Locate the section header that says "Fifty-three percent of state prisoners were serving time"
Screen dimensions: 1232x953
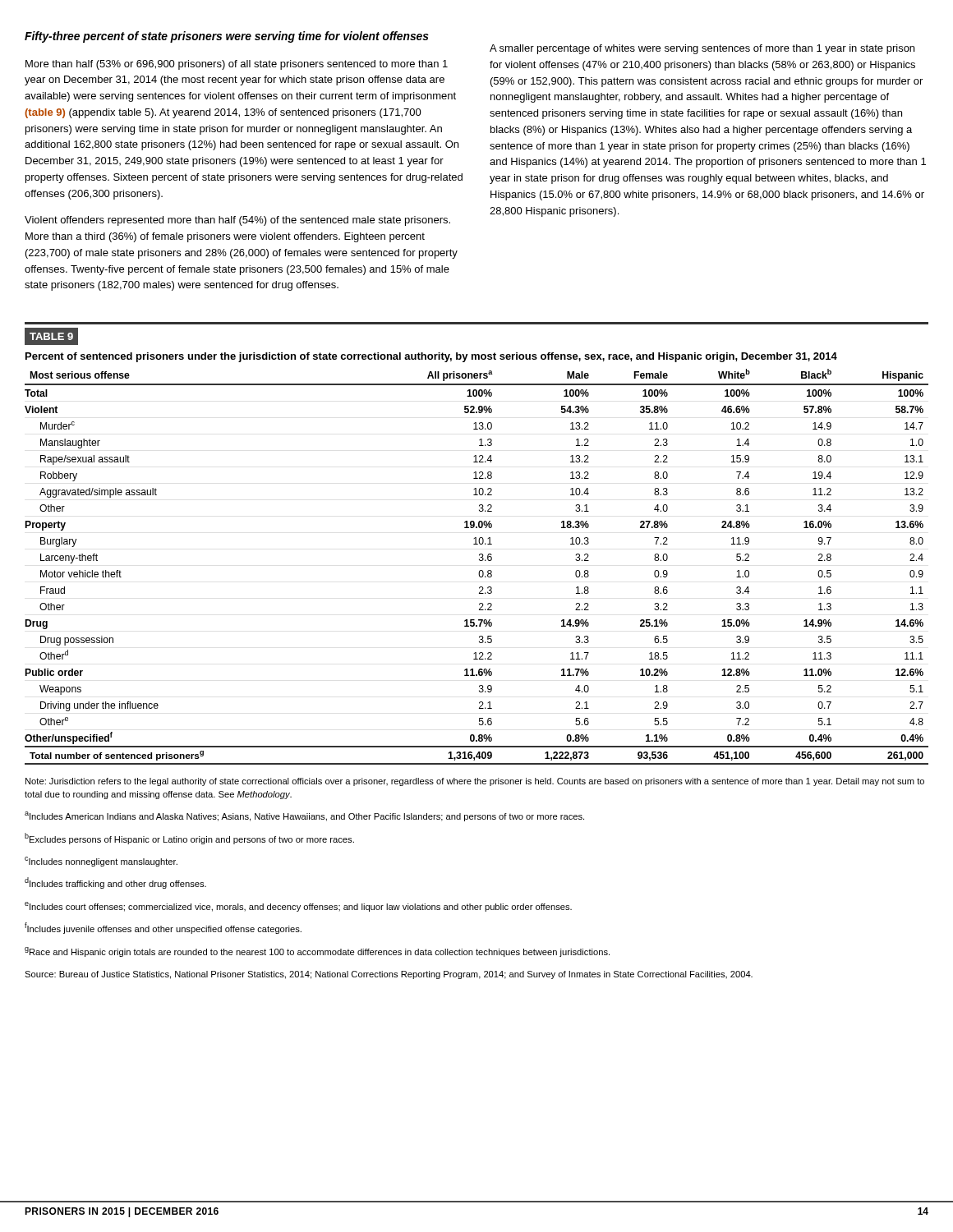click(227, 37)
